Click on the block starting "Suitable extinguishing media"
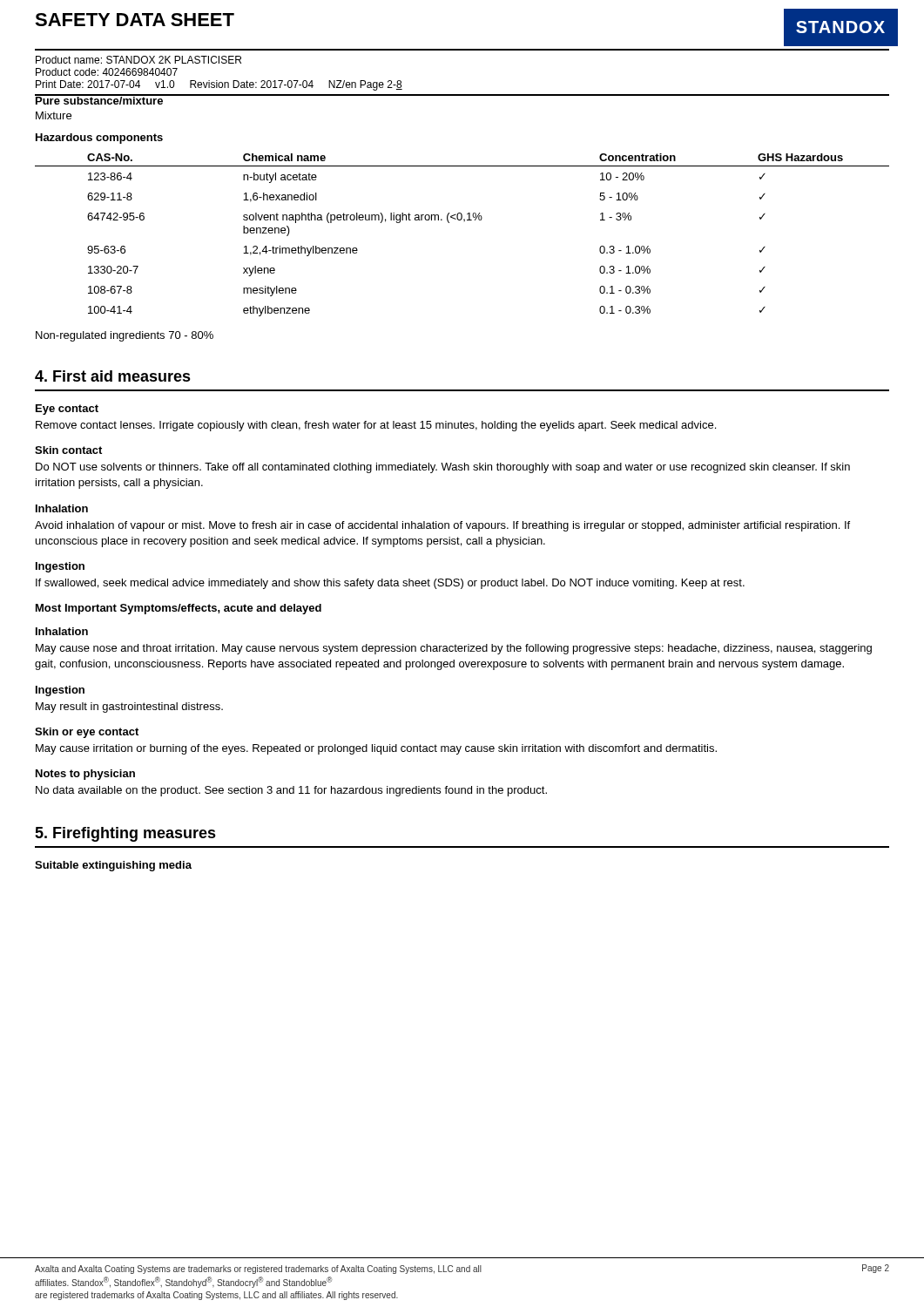 (113, 865)
